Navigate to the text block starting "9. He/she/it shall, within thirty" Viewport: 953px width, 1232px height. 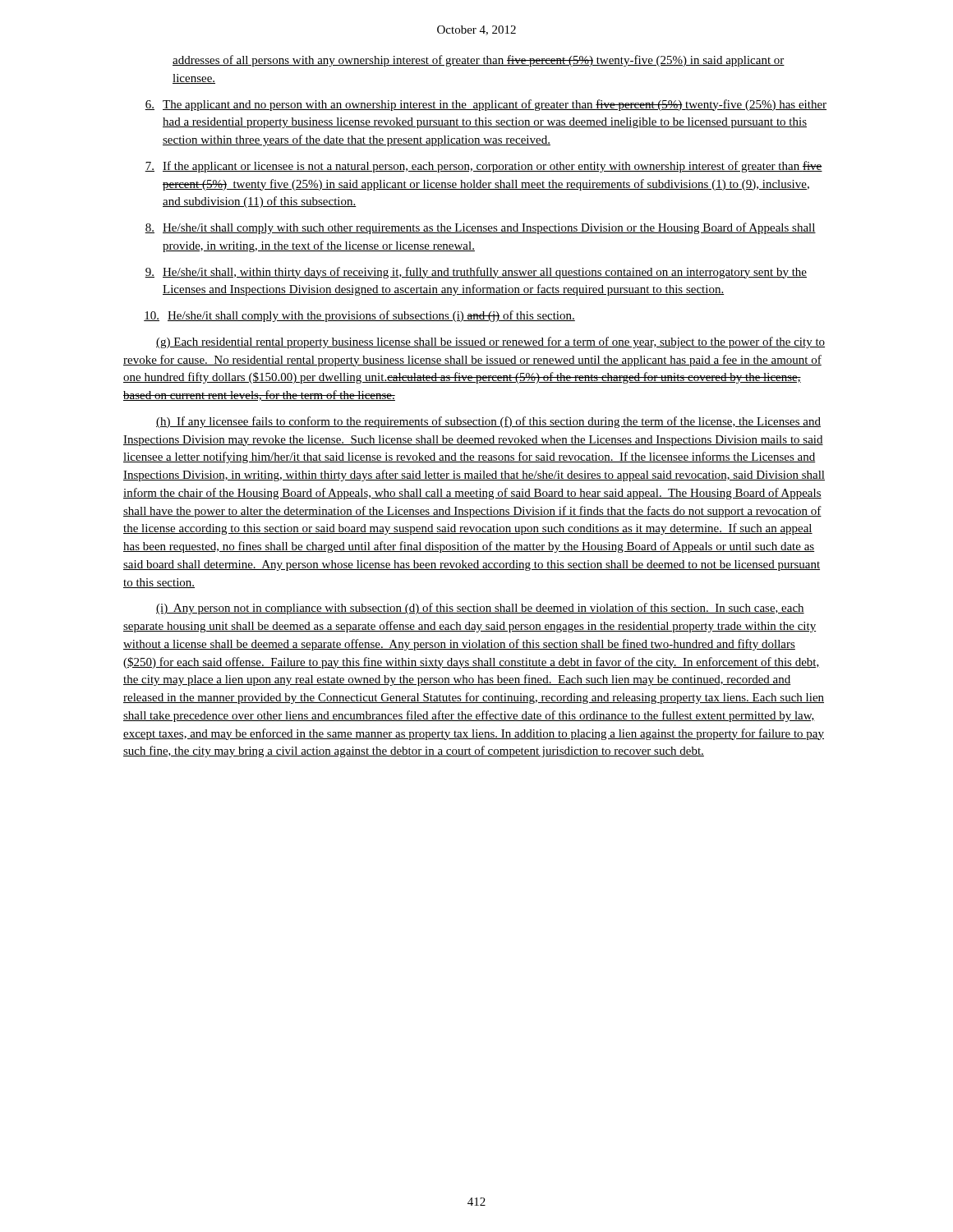(x=476, y=281)
